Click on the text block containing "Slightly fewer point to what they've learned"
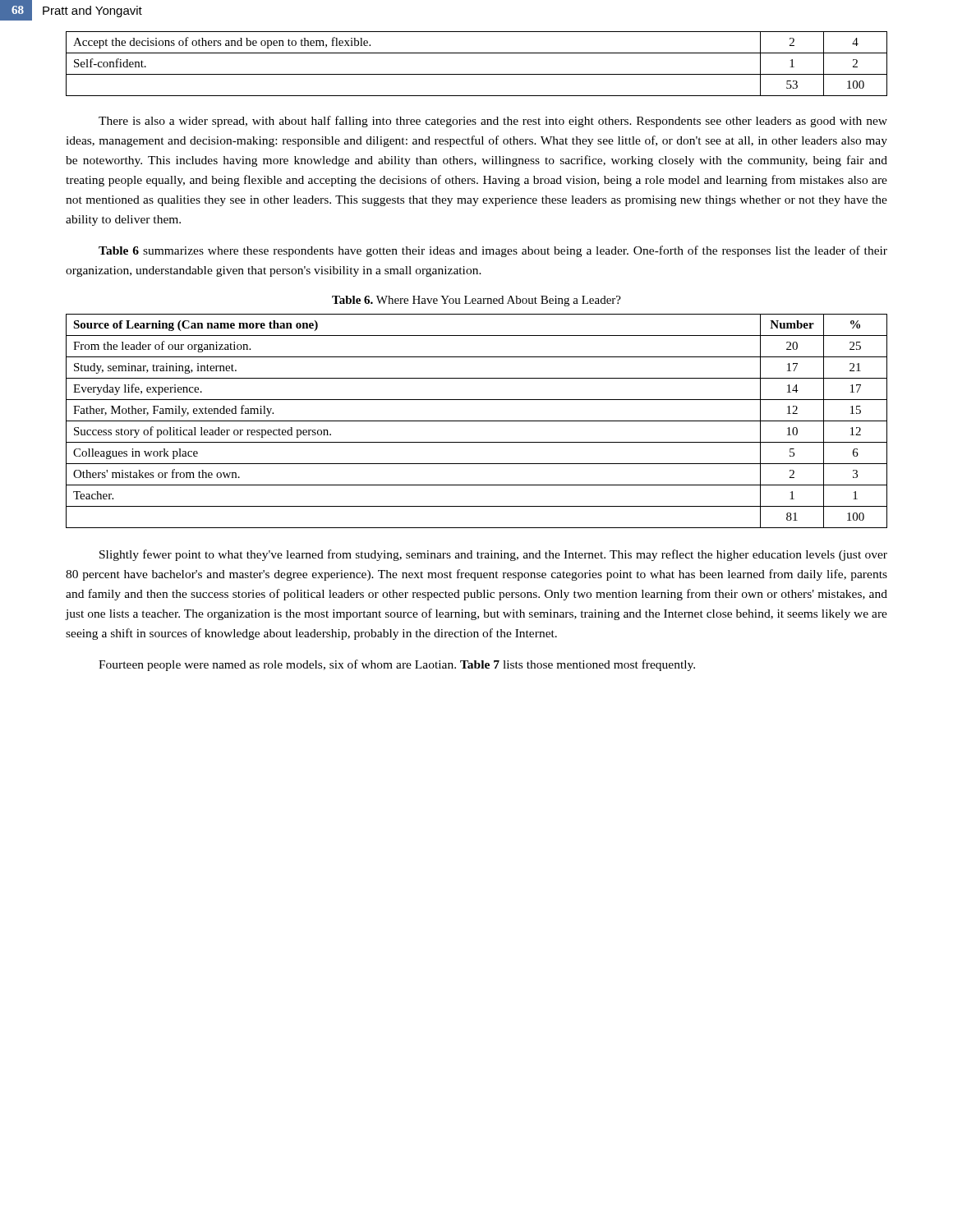Image resolution: width=953 pixels, height=1232 pixels. (x=476, y=594)
